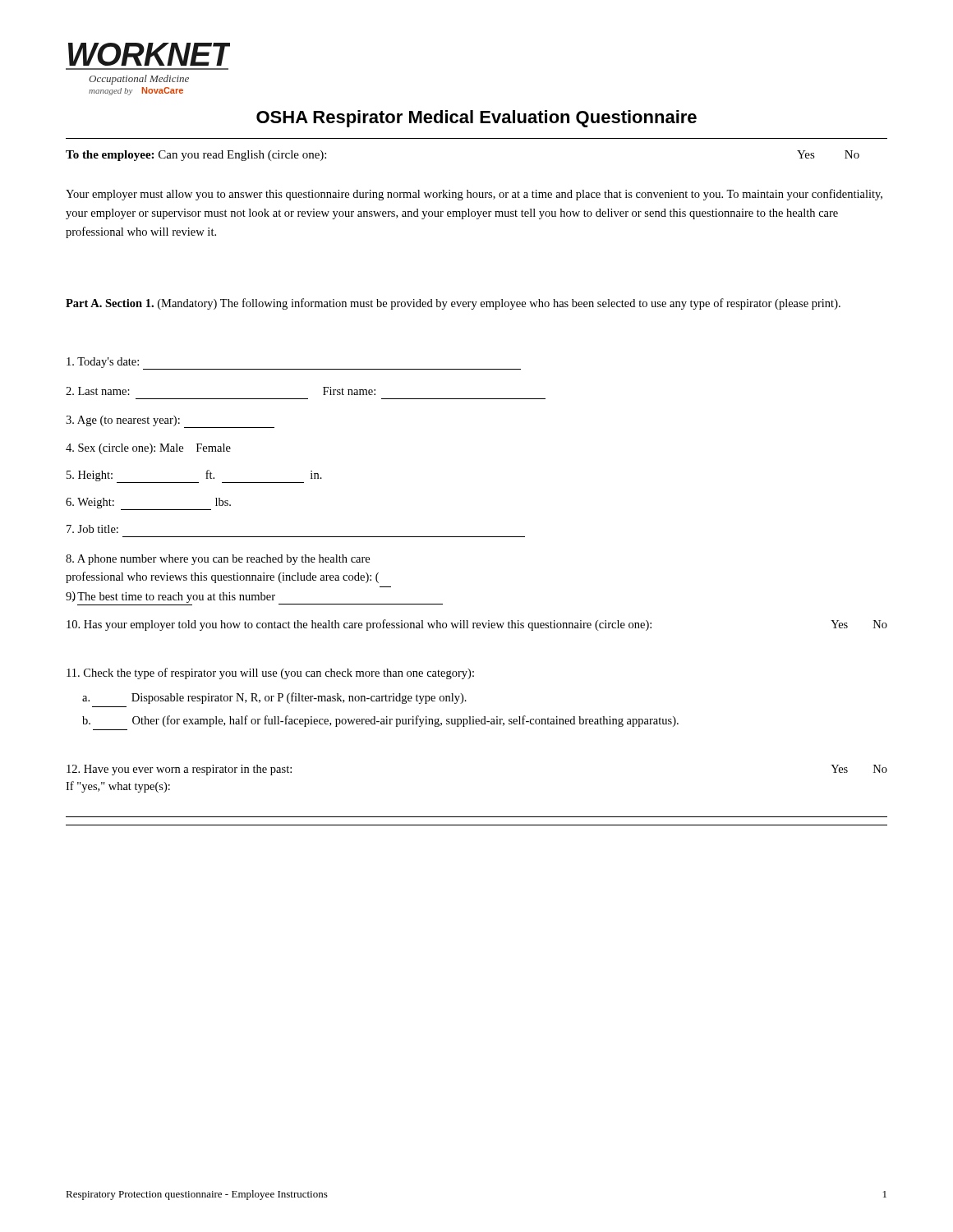Locate the list item containing "b. Other (for example, half or full-facepiece,"

tap(381, 721)
